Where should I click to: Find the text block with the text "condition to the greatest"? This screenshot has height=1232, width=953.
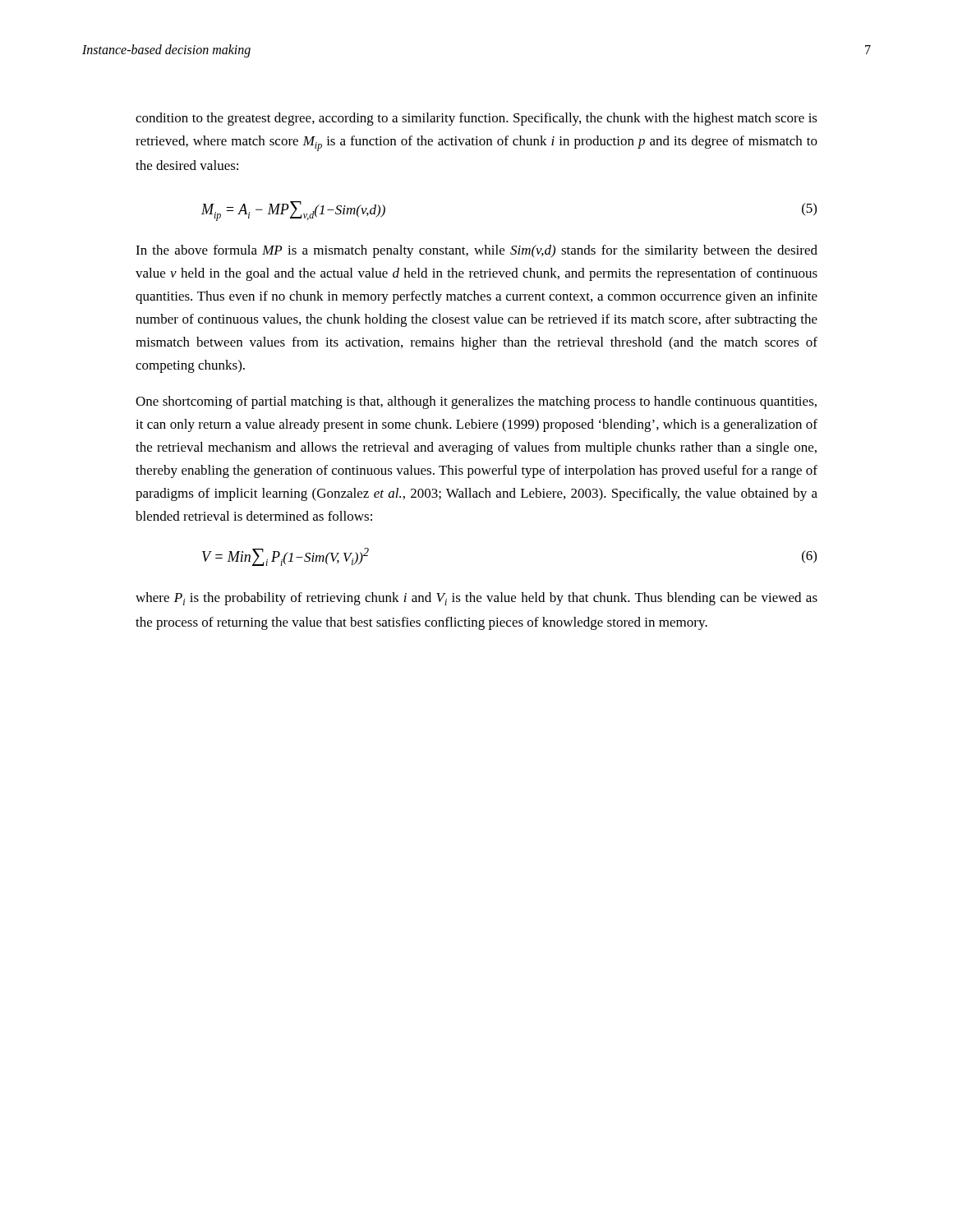(x=476, y=142)
